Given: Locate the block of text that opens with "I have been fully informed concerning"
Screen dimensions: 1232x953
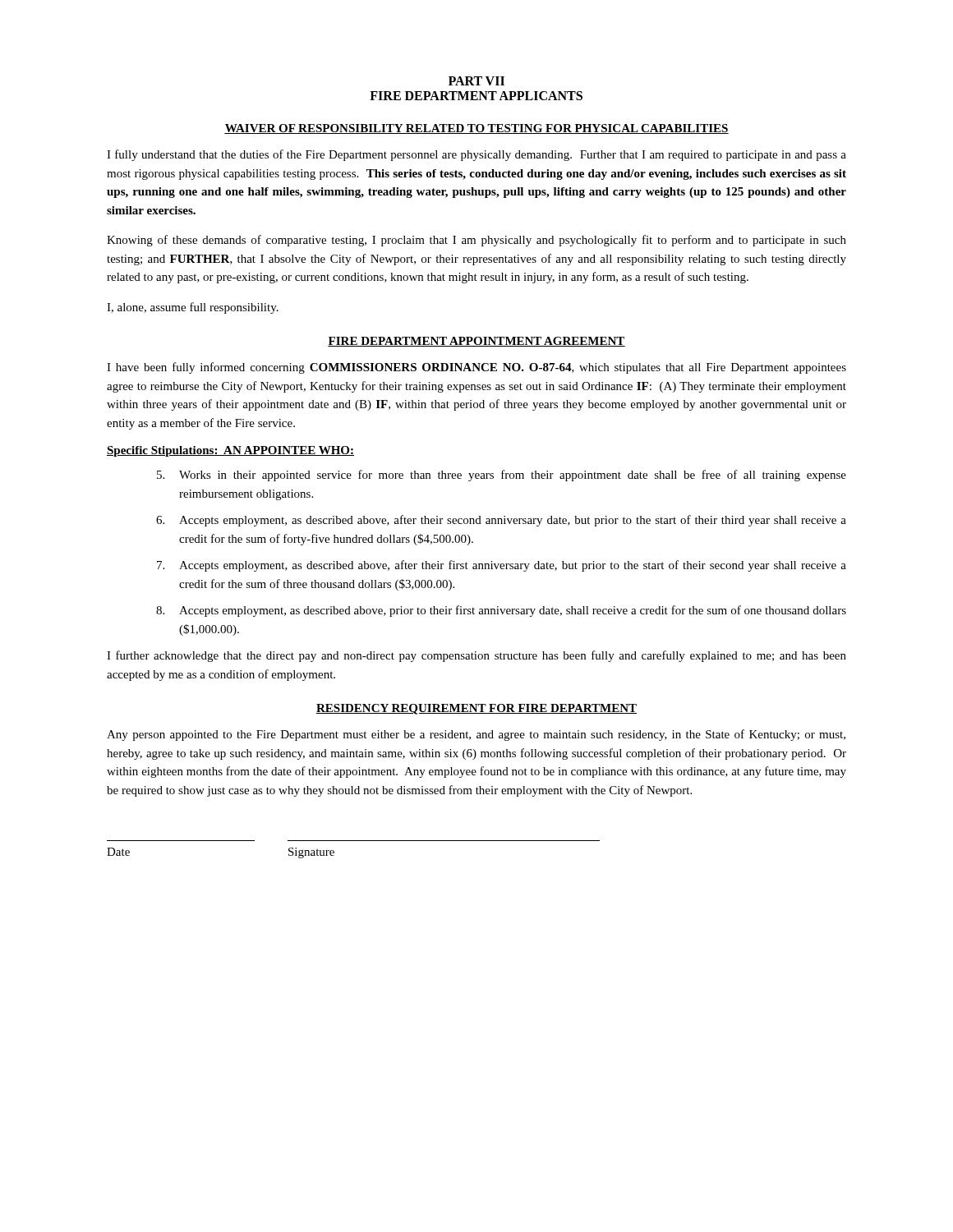Looking at the screenshot, I should (476, 395).
